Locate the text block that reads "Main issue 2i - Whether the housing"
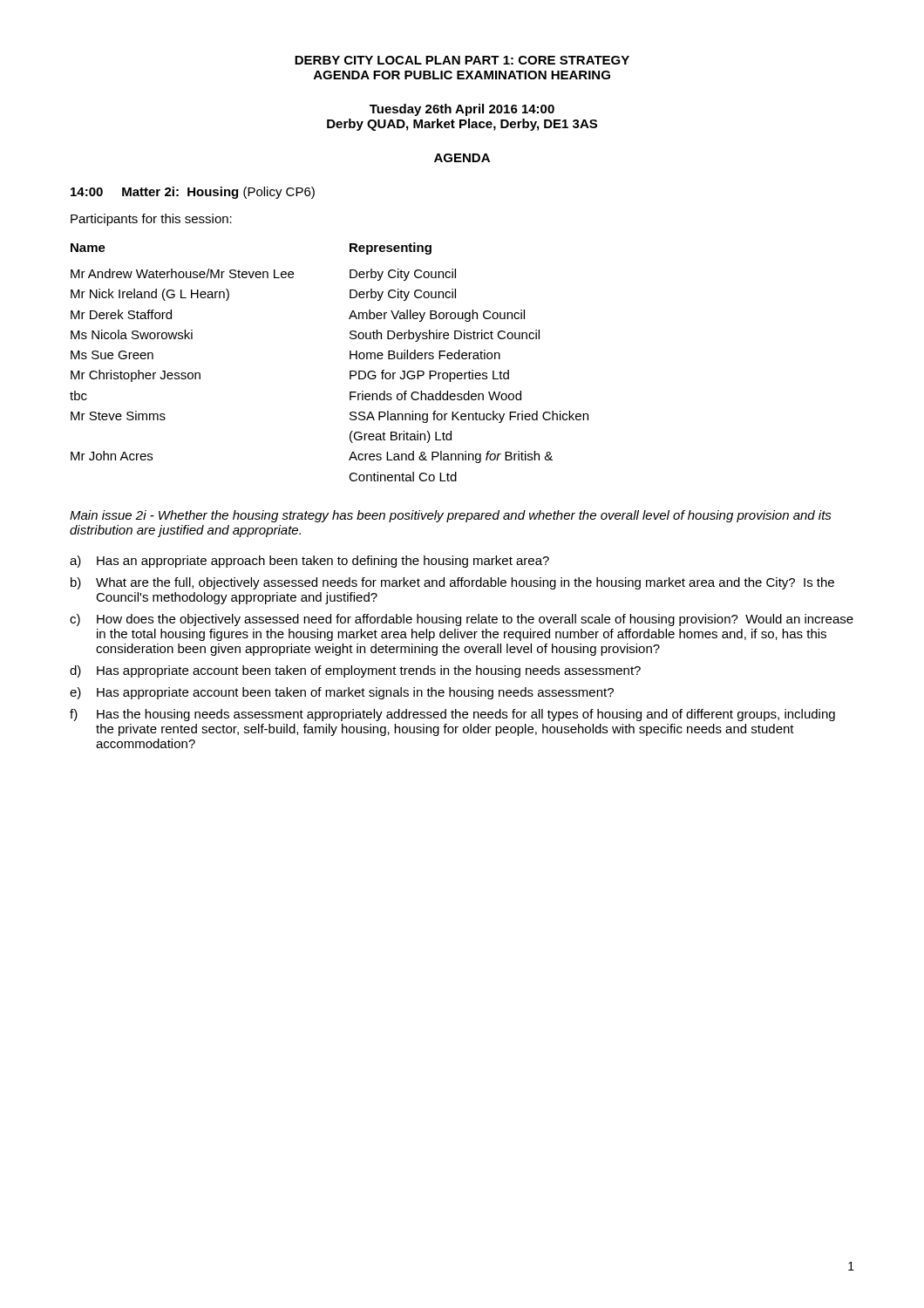924x1308 pixels. (451, 522)
